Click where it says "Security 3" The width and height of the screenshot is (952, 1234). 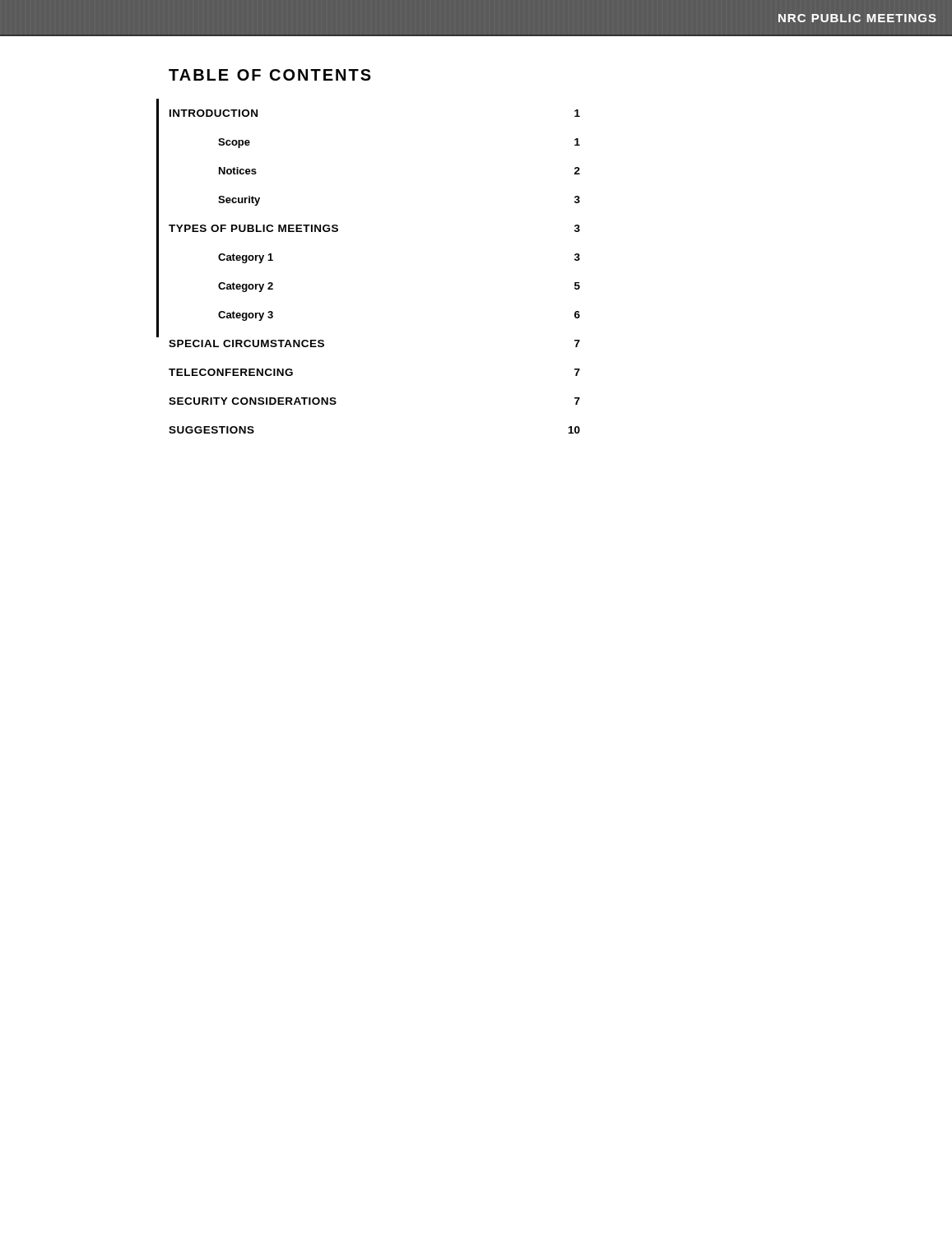[x=241, y=200]
